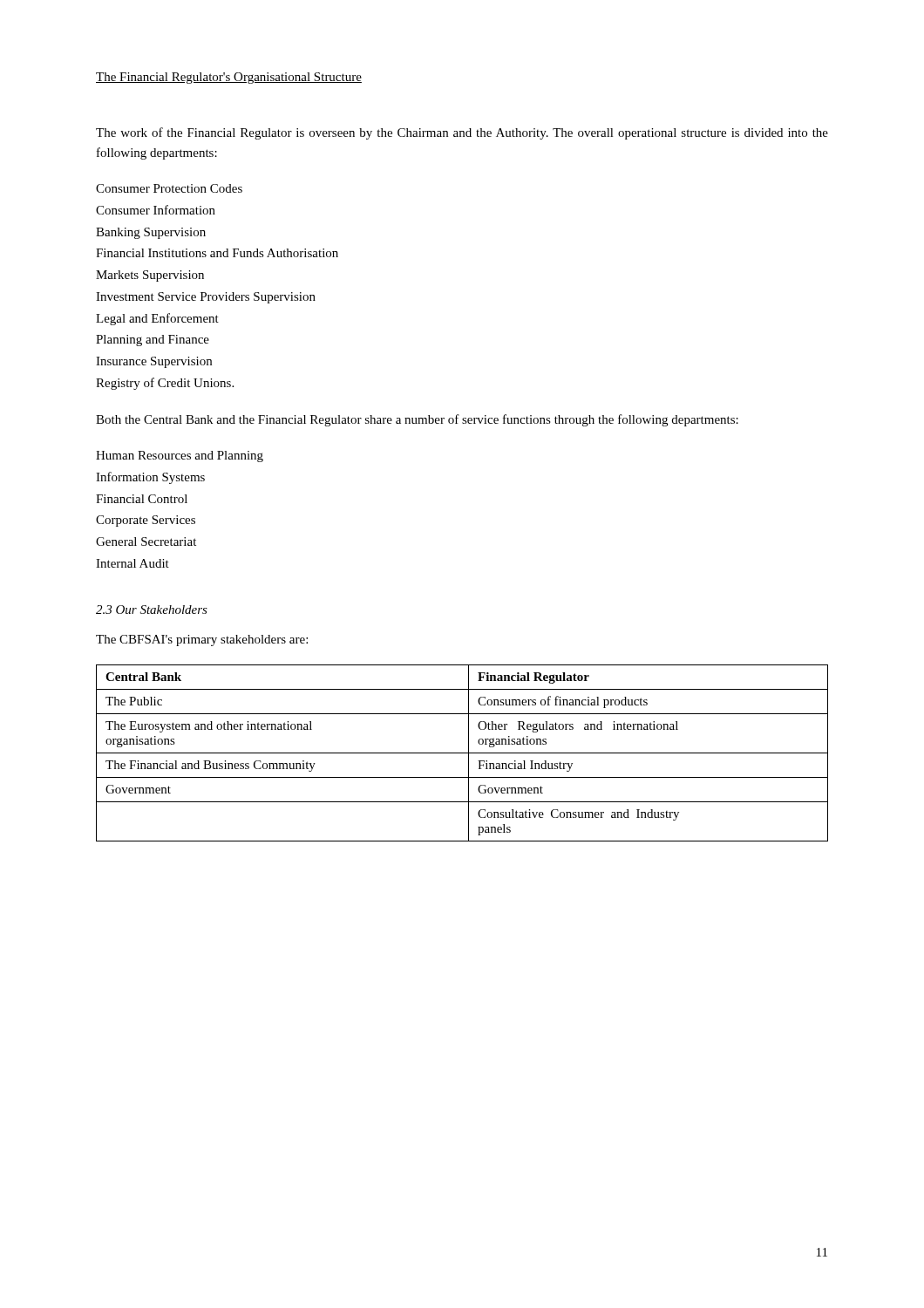924x1308 pixels.
Task: Find the region starting "Consumer Protection Codes"
Action: (x=169, y=188)
